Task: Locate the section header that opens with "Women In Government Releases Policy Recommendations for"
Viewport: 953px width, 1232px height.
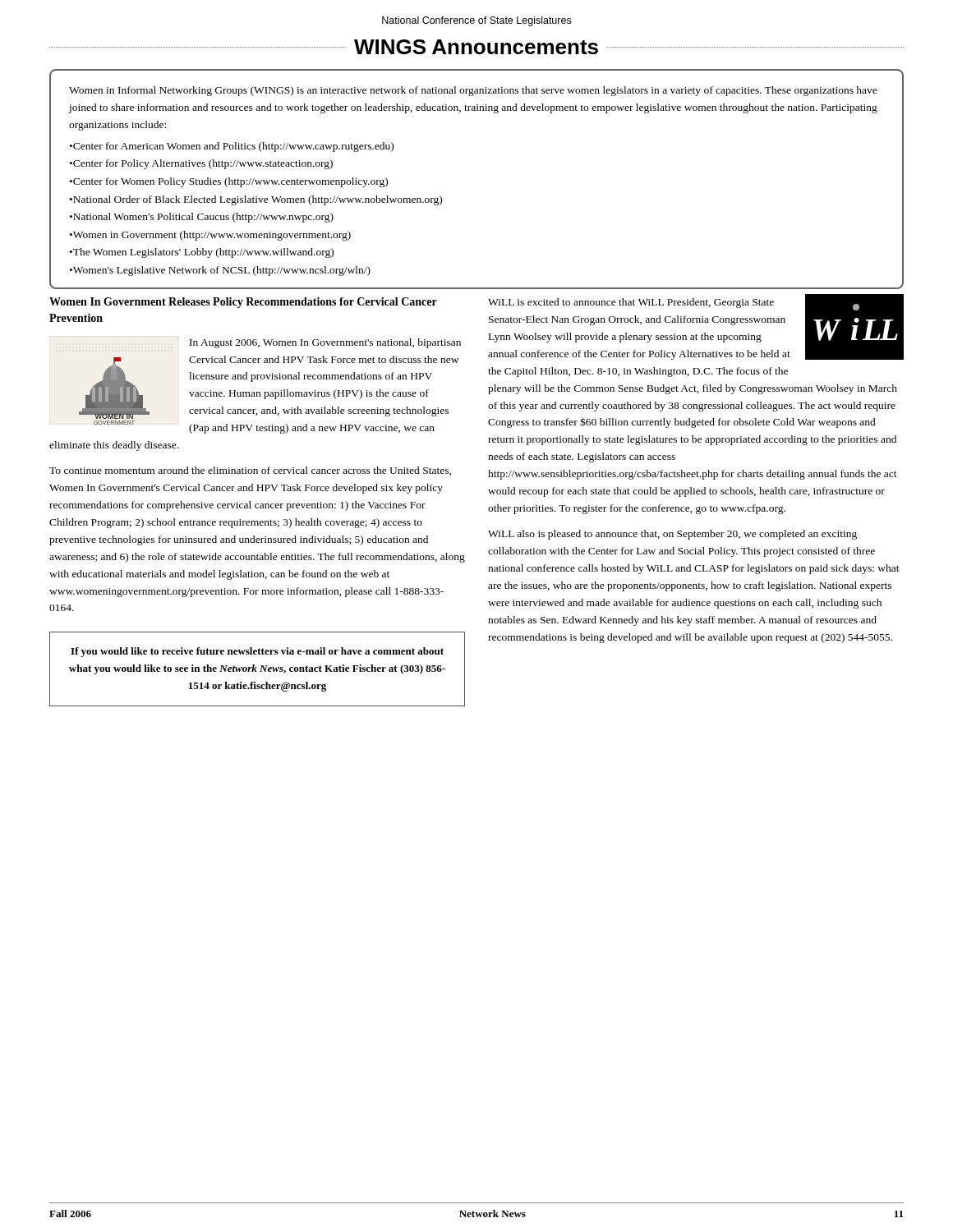Action: (x=243, y=310)
